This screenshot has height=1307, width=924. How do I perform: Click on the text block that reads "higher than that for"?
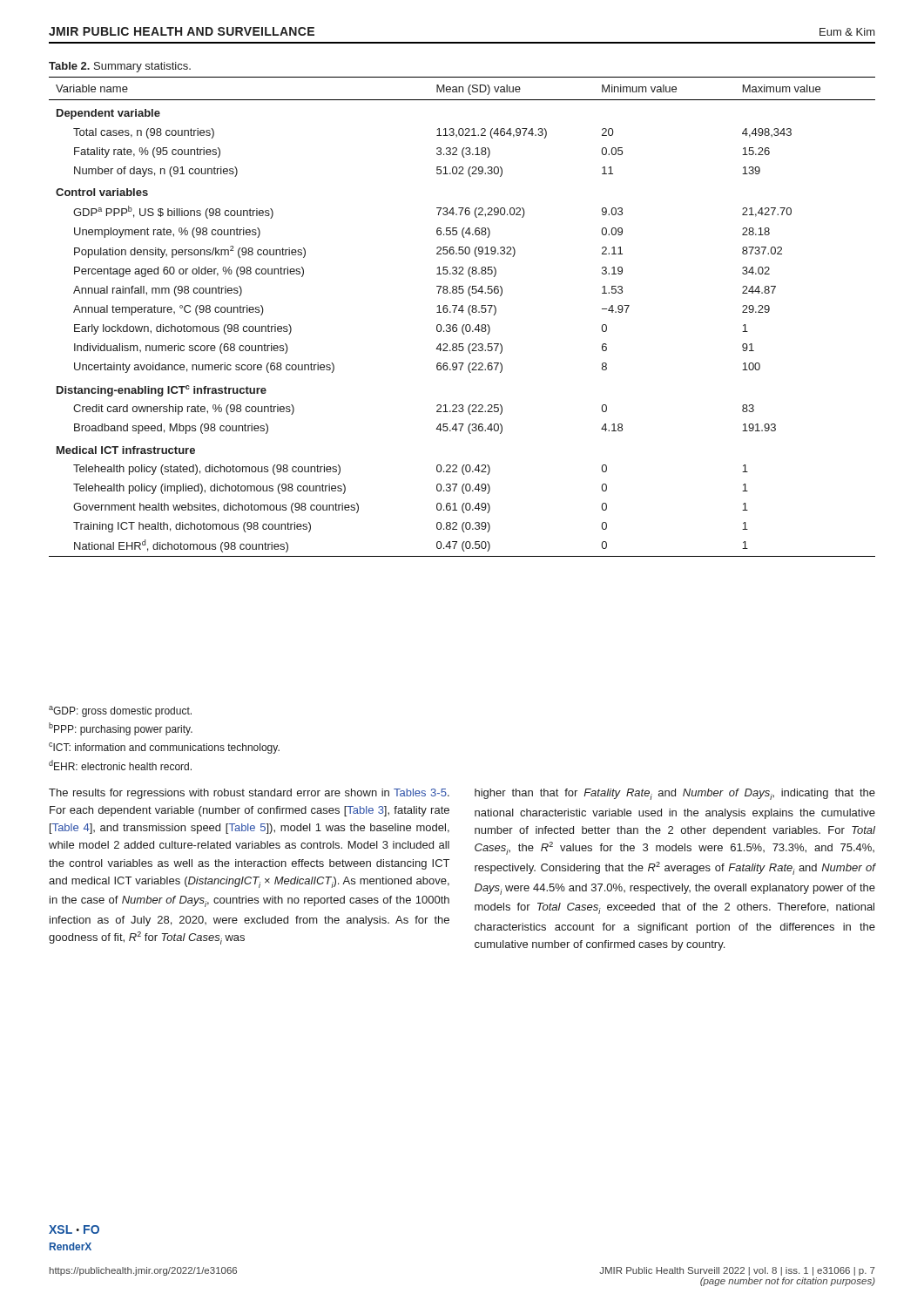tap(675, 868)
